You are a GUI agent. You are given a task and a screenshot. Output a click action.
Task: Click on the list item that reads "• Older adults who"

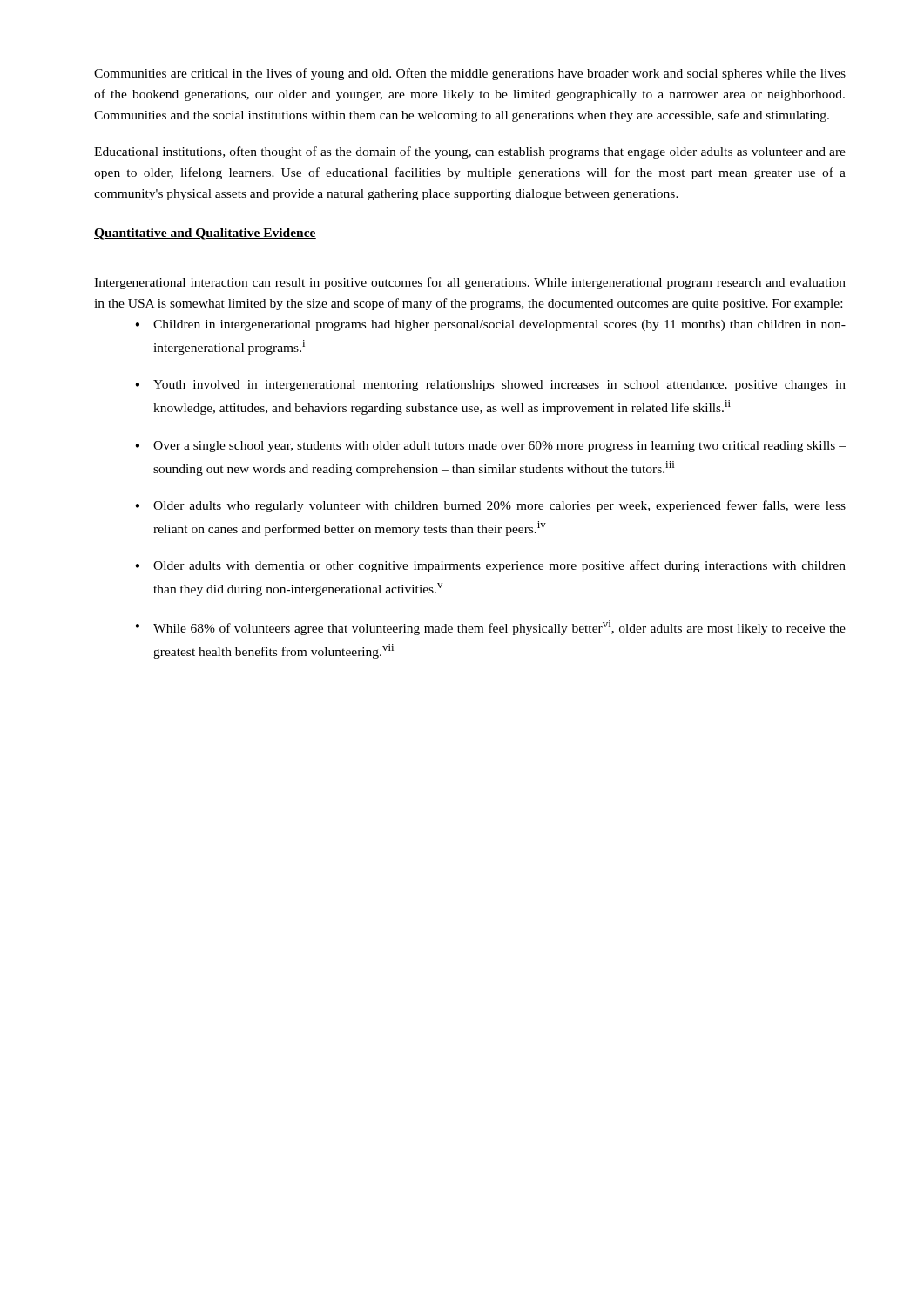click(486, 517)
